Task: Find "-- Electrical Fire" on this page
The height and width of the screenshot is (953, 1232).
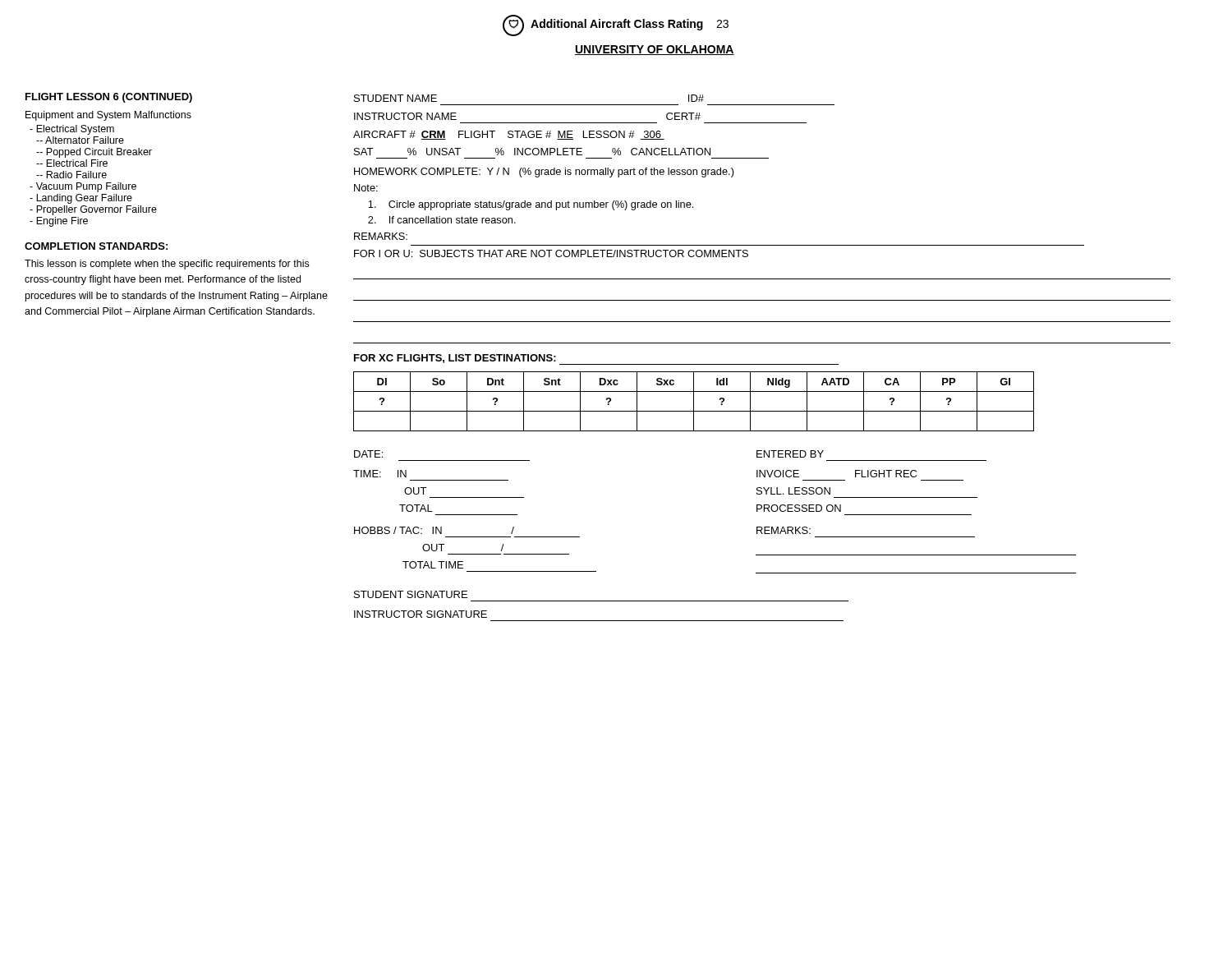Action: [72, 163]
